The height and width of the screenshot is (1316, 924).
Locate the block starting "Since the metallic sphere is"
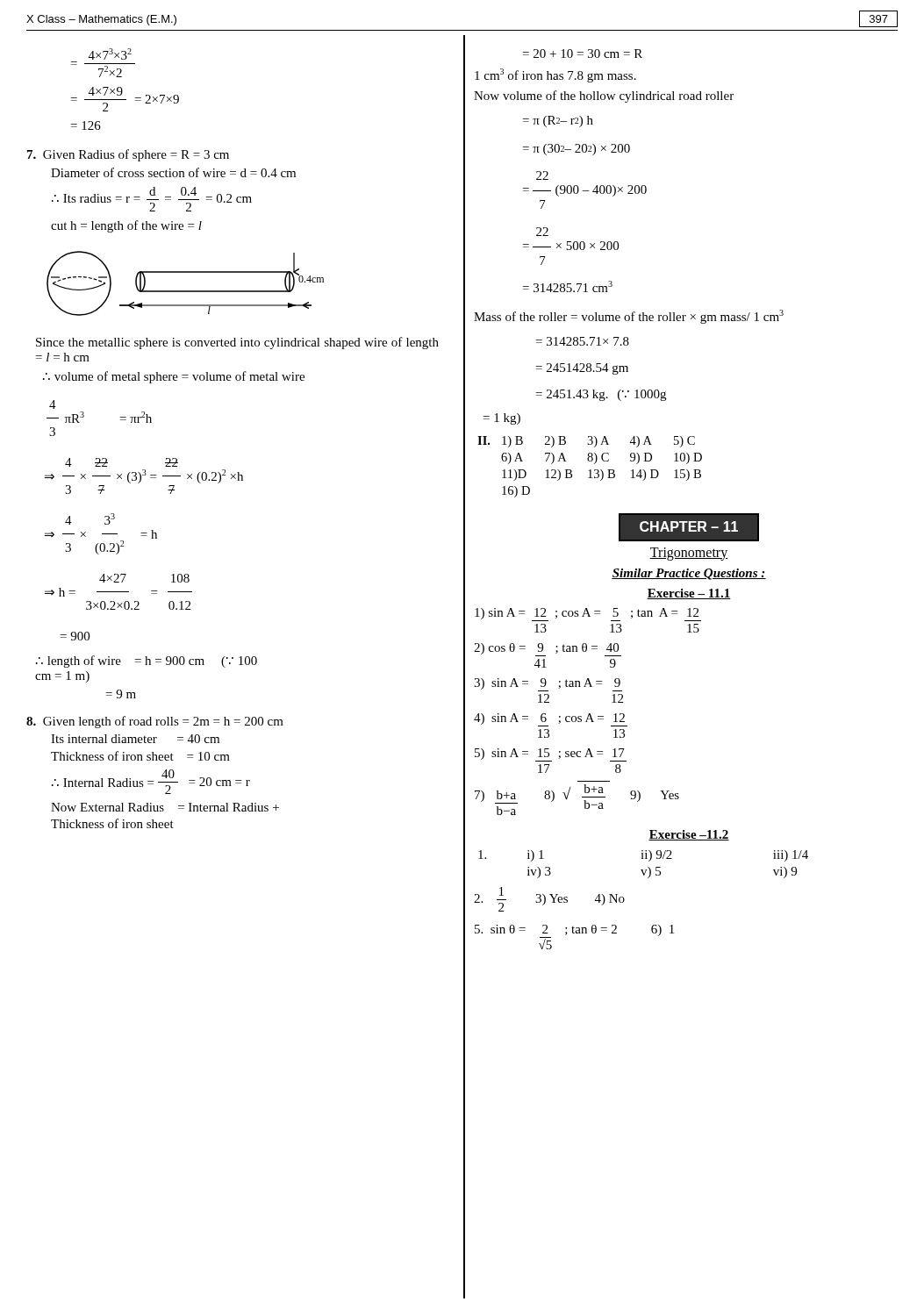[237, 350]
